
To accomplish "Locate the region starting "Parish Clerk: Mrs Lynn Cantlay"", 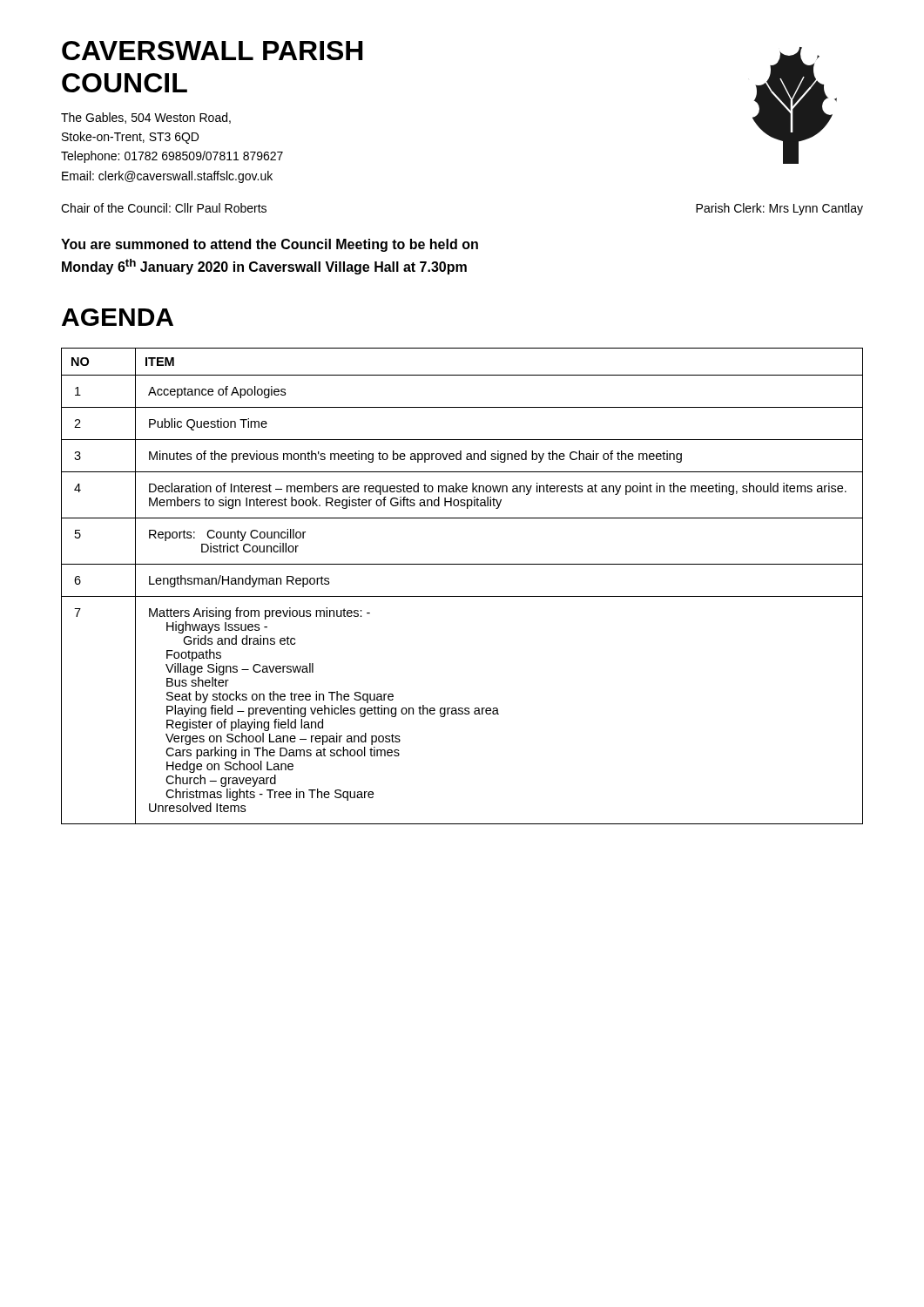I will pos(779,208).
